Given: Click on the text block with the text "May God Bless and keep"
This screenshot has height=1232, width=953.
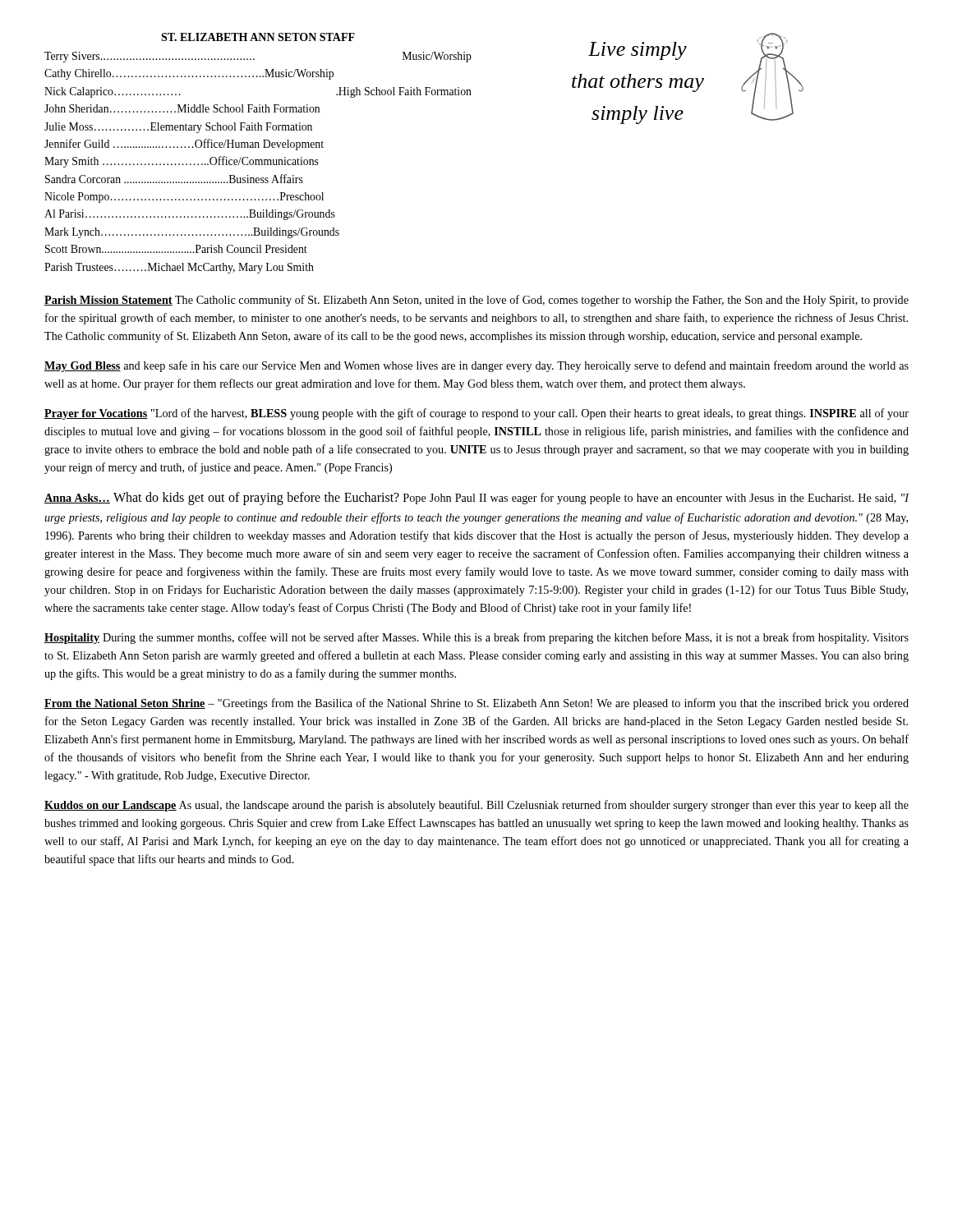Looking at the screenshot, I should click(x=476, y=374).
